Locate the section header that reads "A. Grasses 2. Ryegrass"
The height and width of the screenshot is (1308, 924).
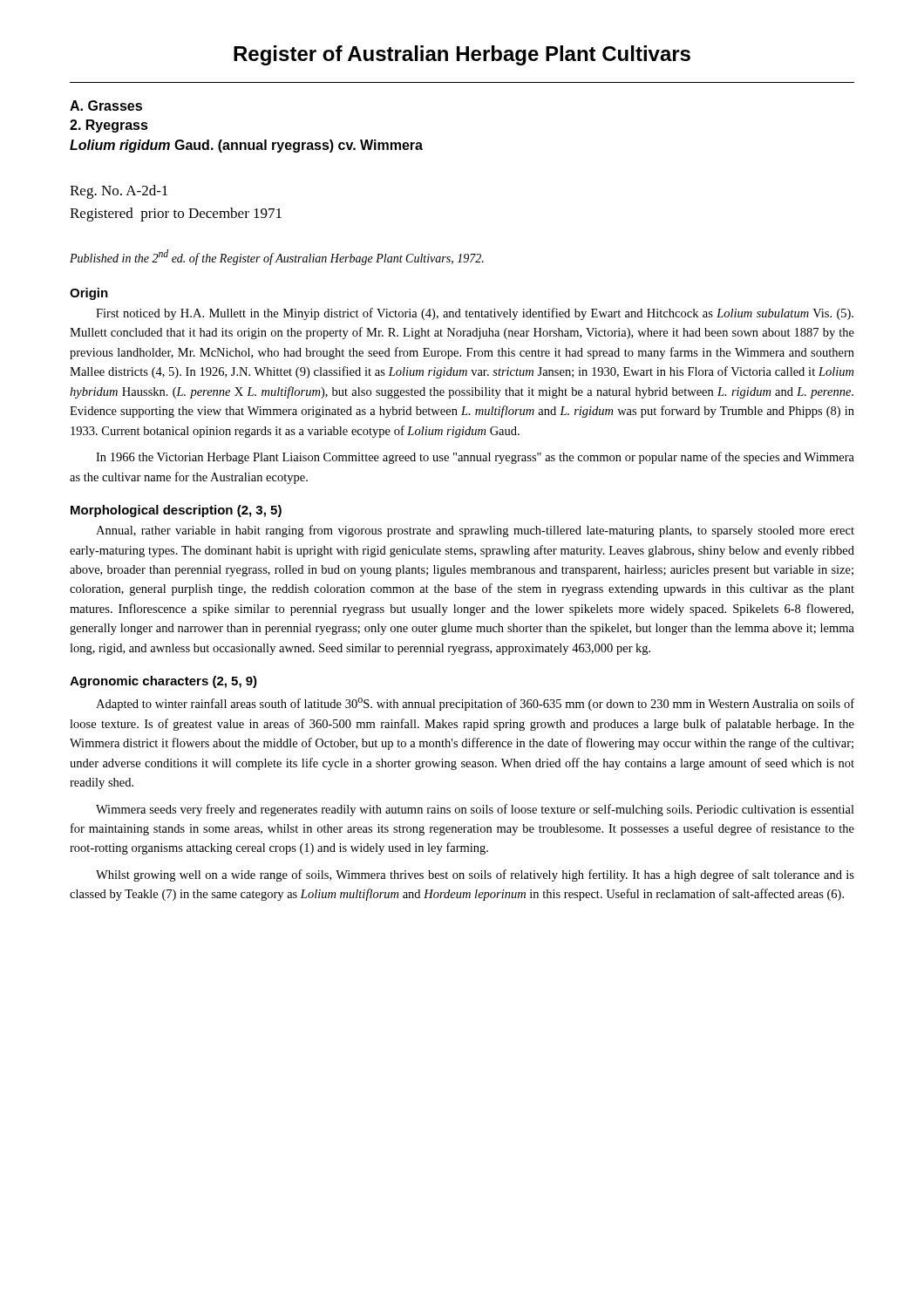106,106
